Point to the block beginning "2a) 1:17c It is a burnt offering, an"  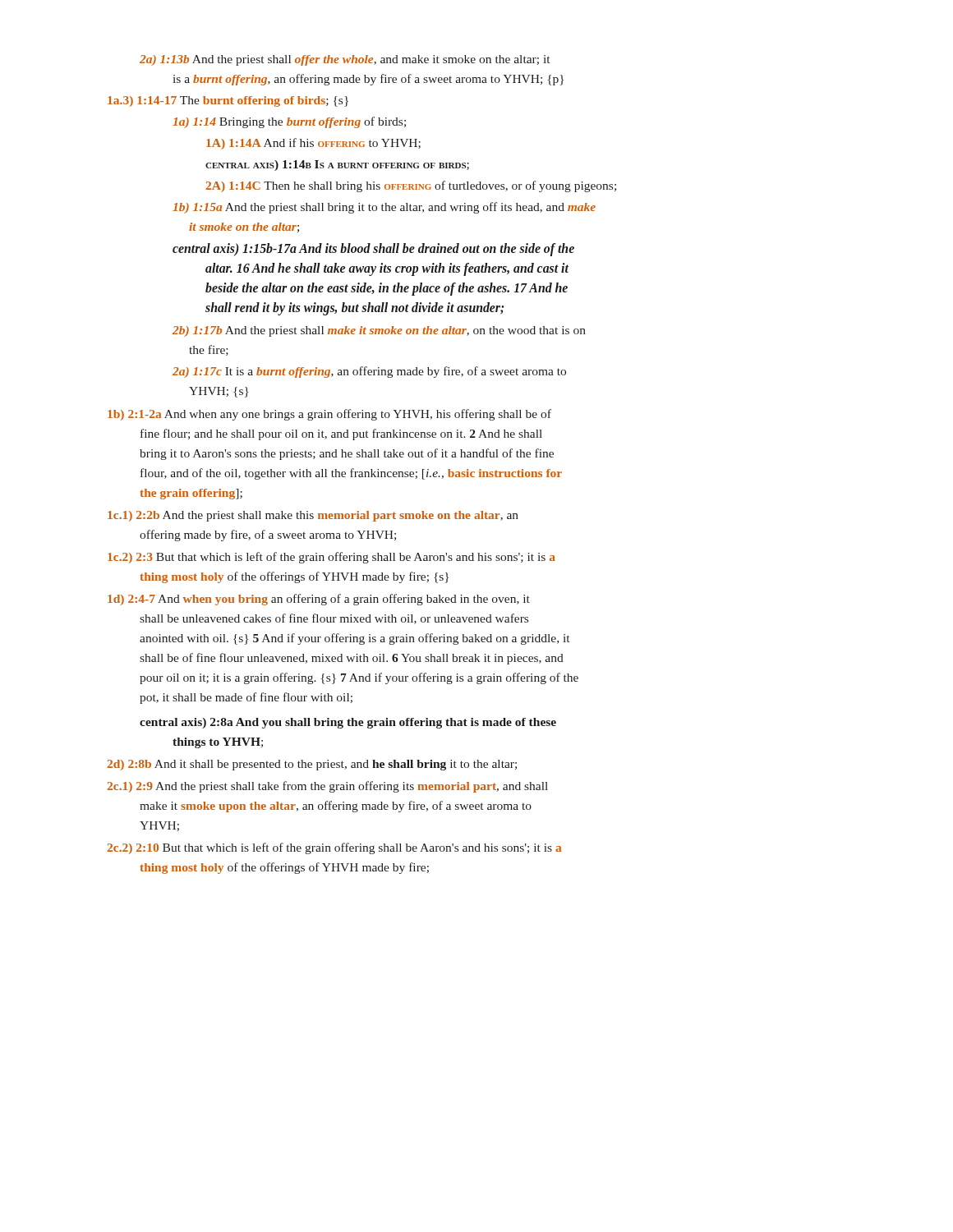(370, 381)
